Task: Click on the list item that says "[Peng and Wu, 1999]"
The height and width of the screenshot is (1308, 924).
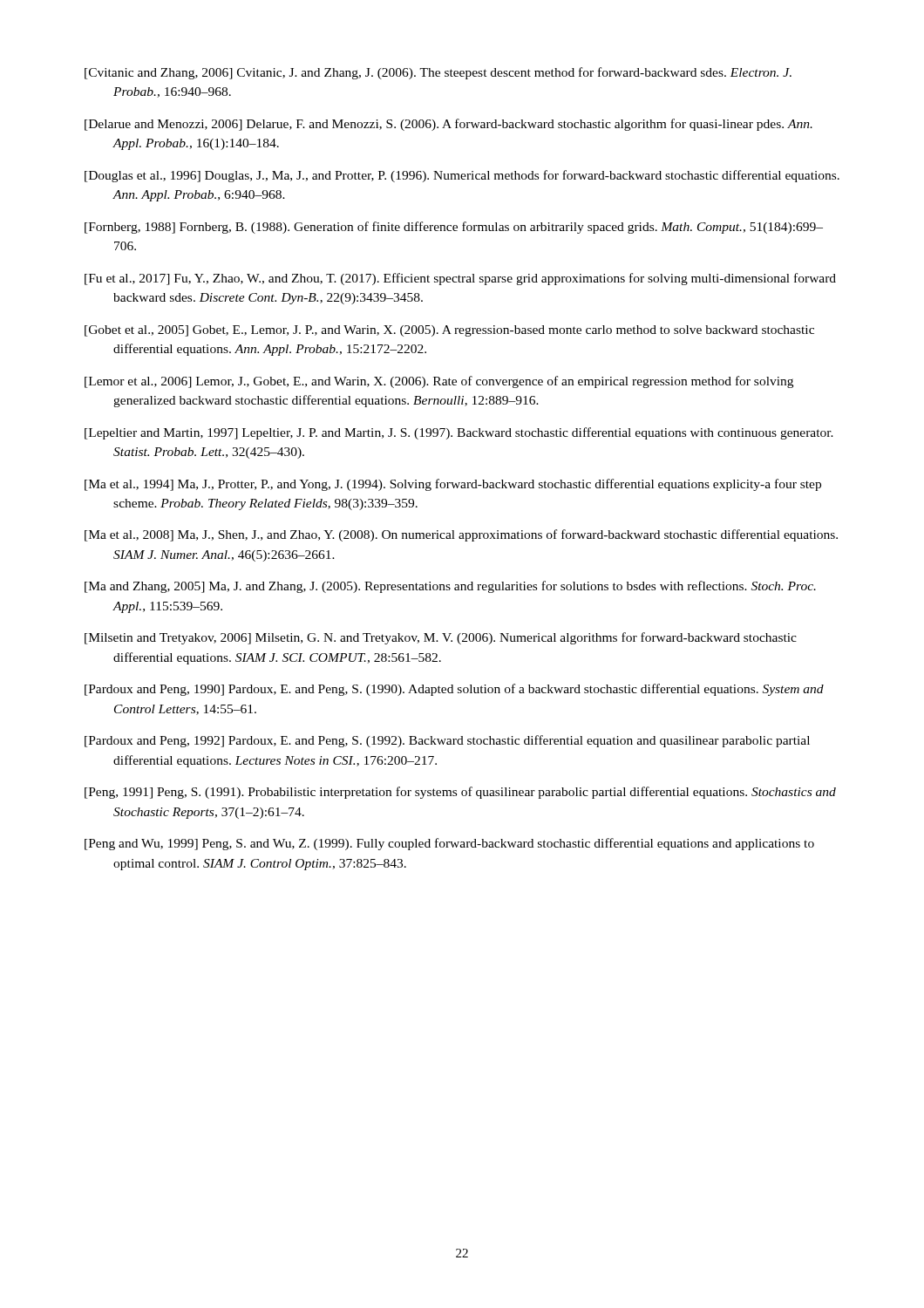Action: [449, 853]
